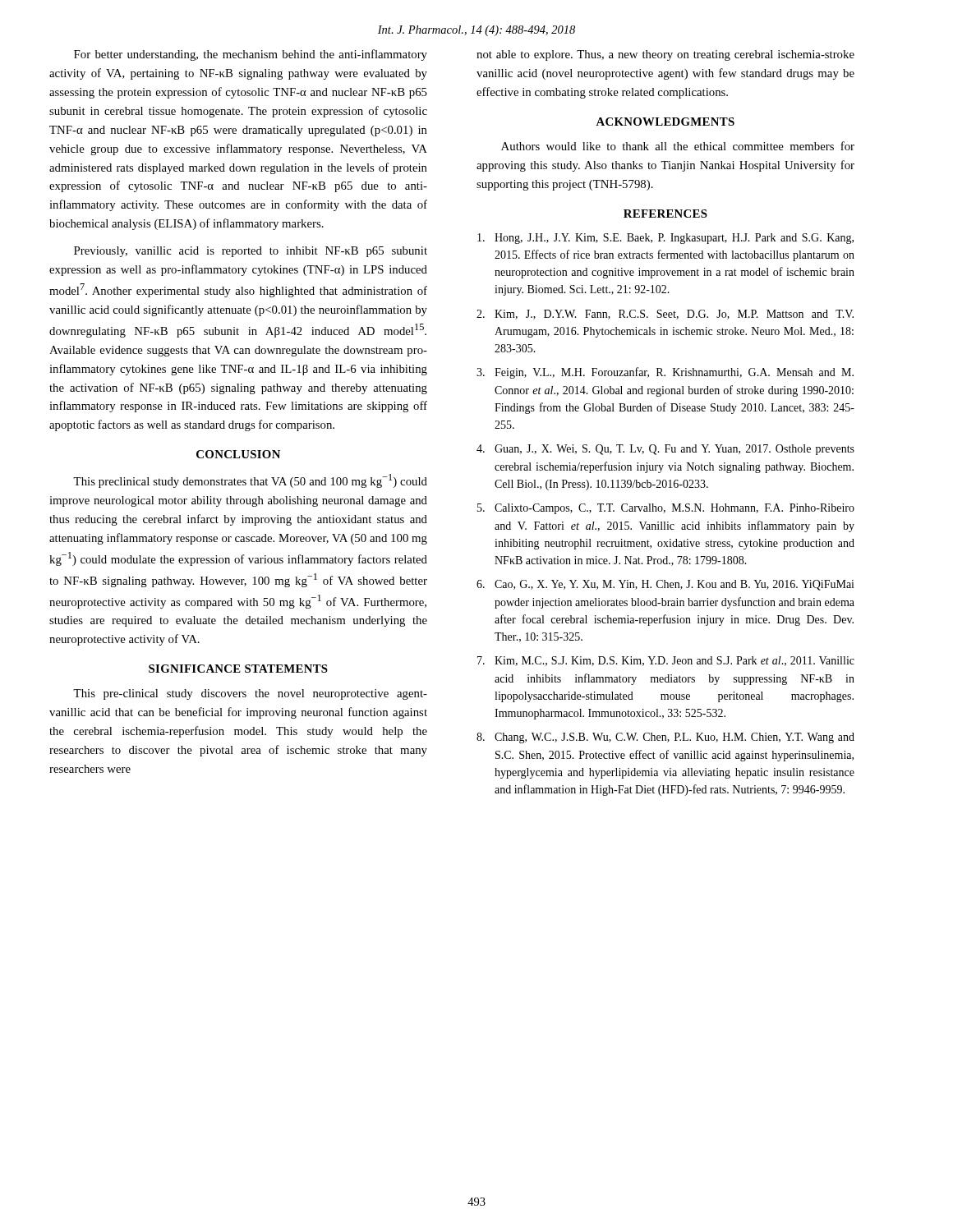This screenshot has width=953, height=1232.
Task: Locate the text block that says "This pre-clinical study discovers the"
Action: tap(238, 731)
